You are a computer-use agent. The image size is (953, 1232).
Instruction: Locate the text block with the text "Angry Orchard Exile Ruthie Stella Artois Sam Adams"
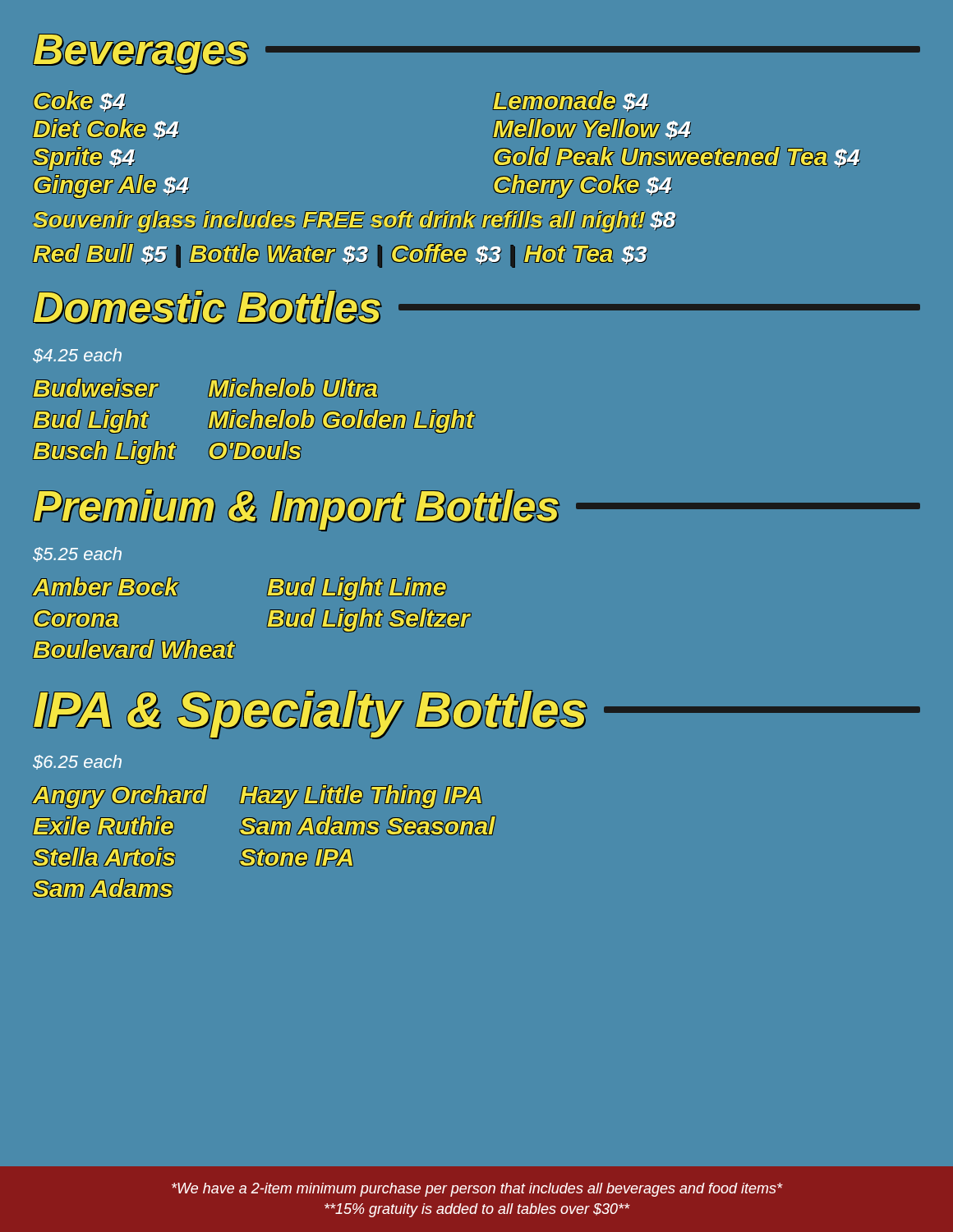pos(476,842)
